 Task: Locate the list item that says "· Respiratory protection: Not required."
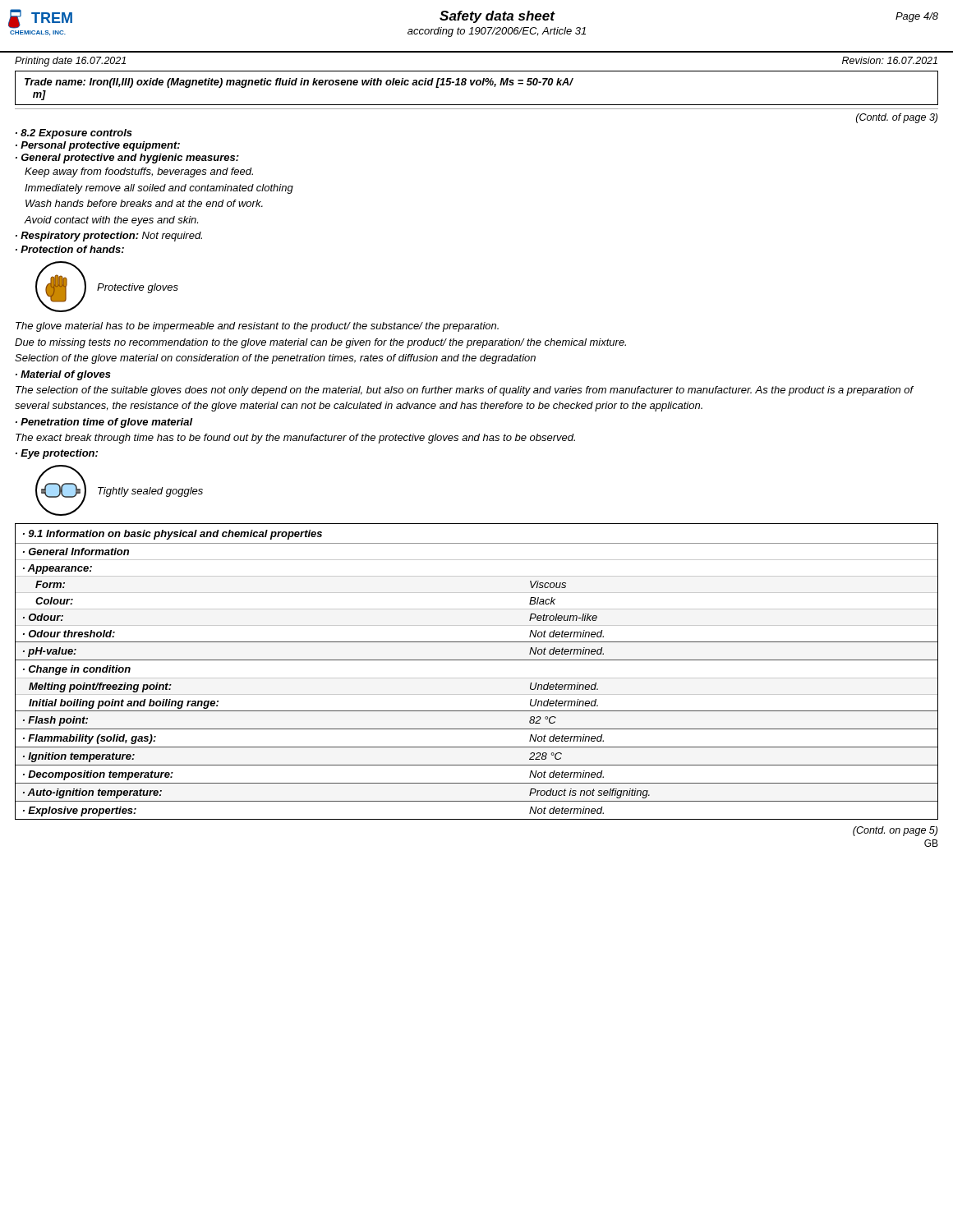tap(109, 235)
